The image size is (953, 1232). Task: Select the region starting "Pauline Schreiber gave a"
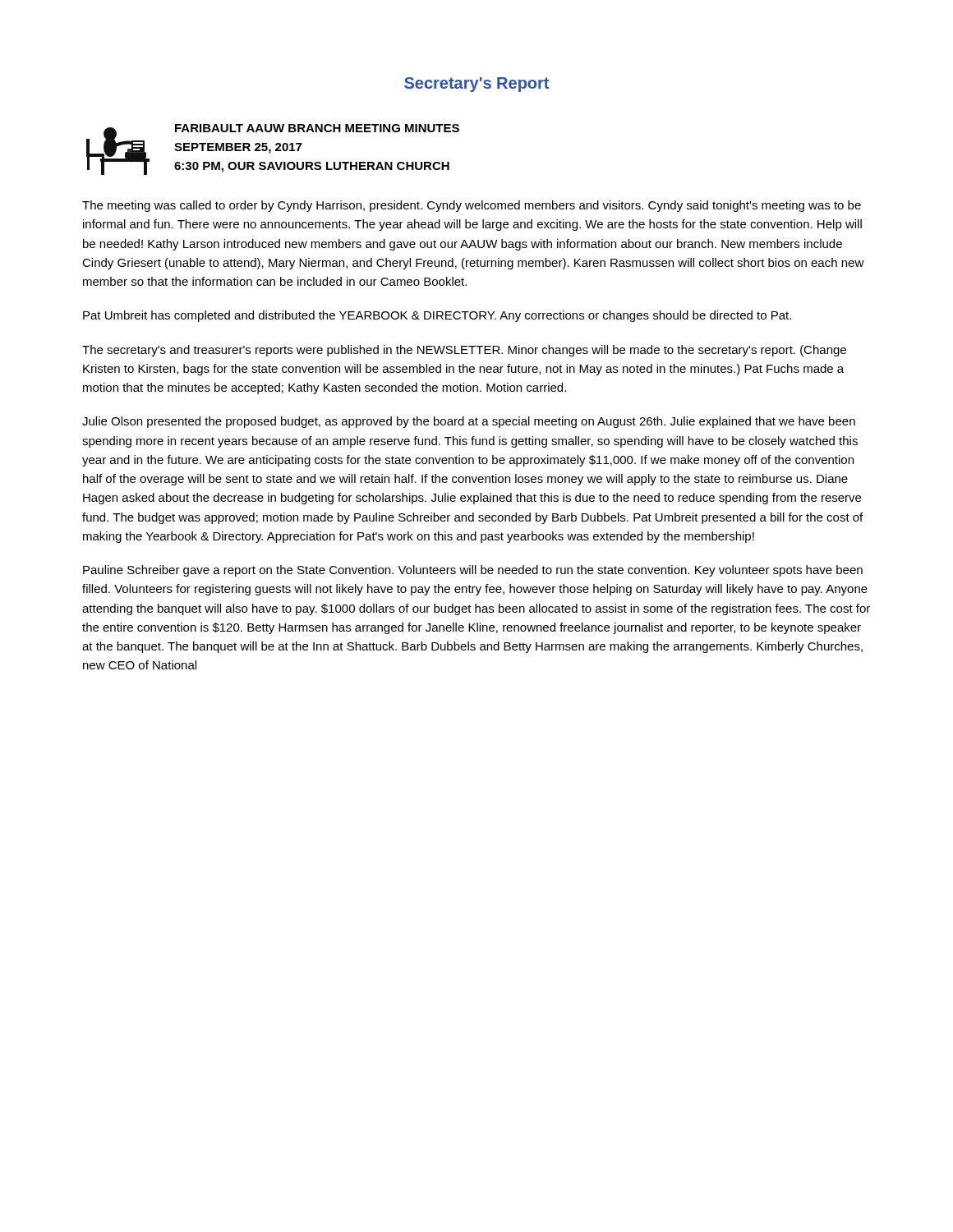pyautogui.click(x=476, y=617)
